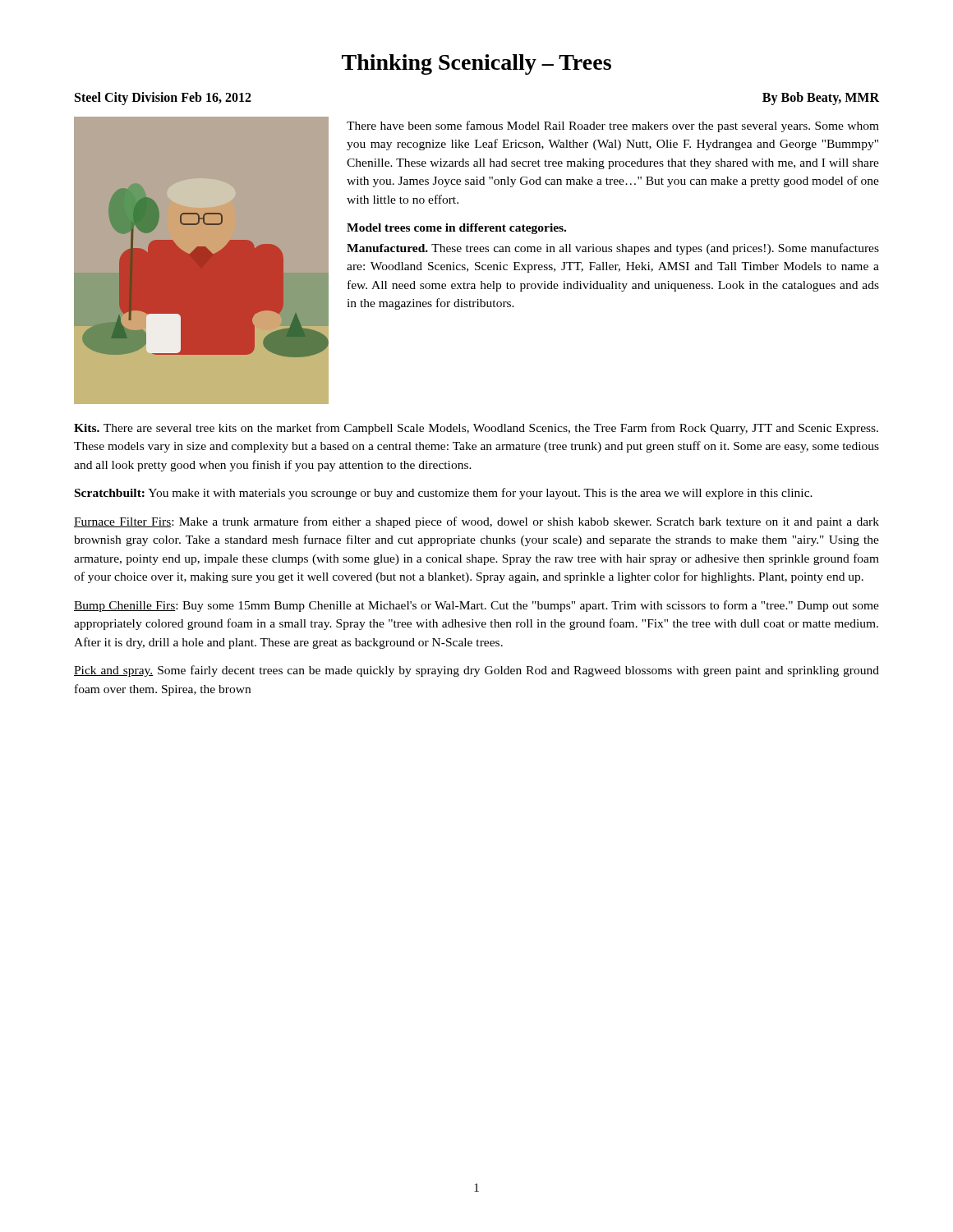The image size is (953, 1232).
Task: Locate the block of text that opens with "Scratchbuilt: You make it with materials you scrounge"
Action: pos(443,493)
